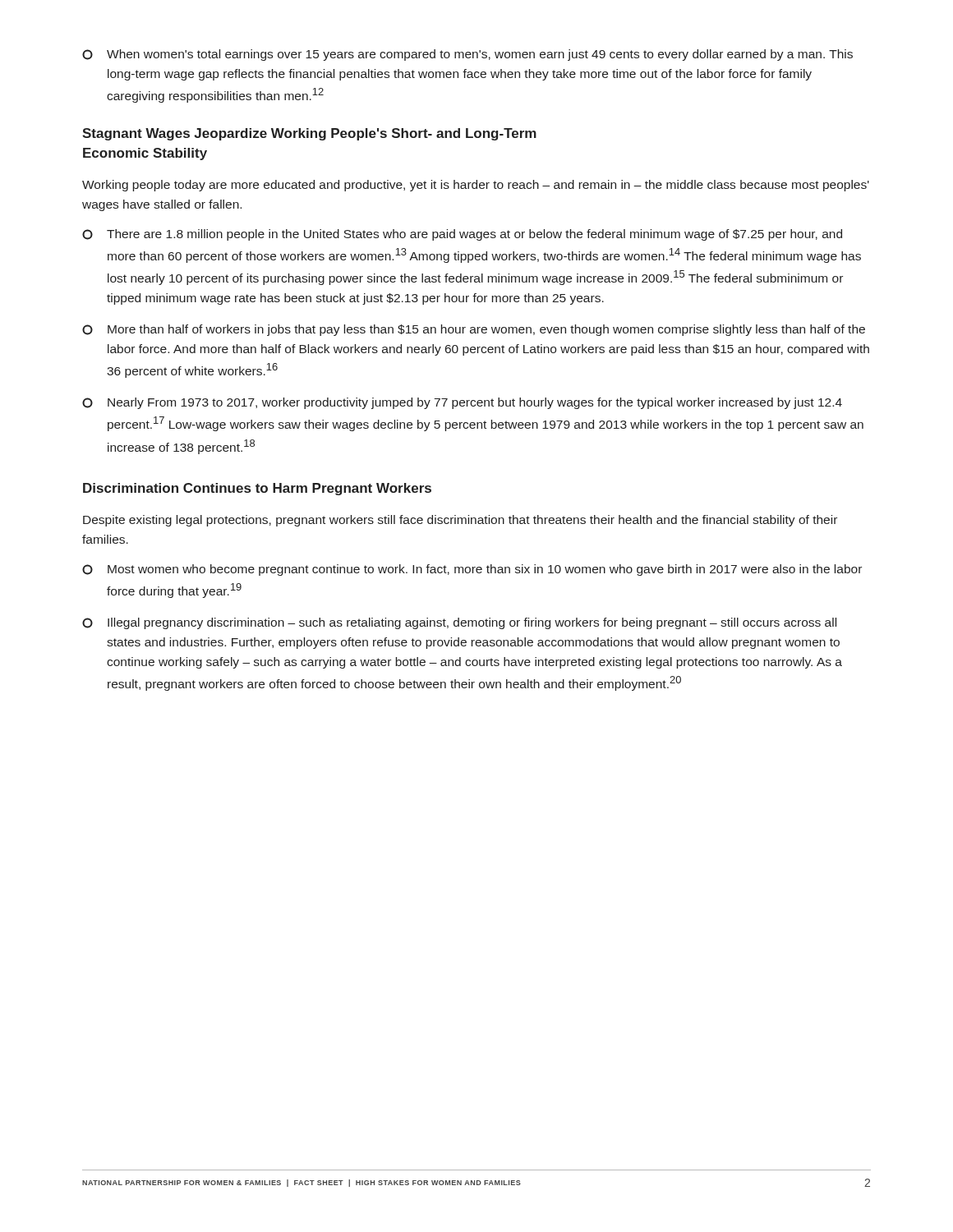
Task: Select the list item that reads "Nearly From 1973 to 2017, worker productivity jumped"
Action: (x=476, y=425)
